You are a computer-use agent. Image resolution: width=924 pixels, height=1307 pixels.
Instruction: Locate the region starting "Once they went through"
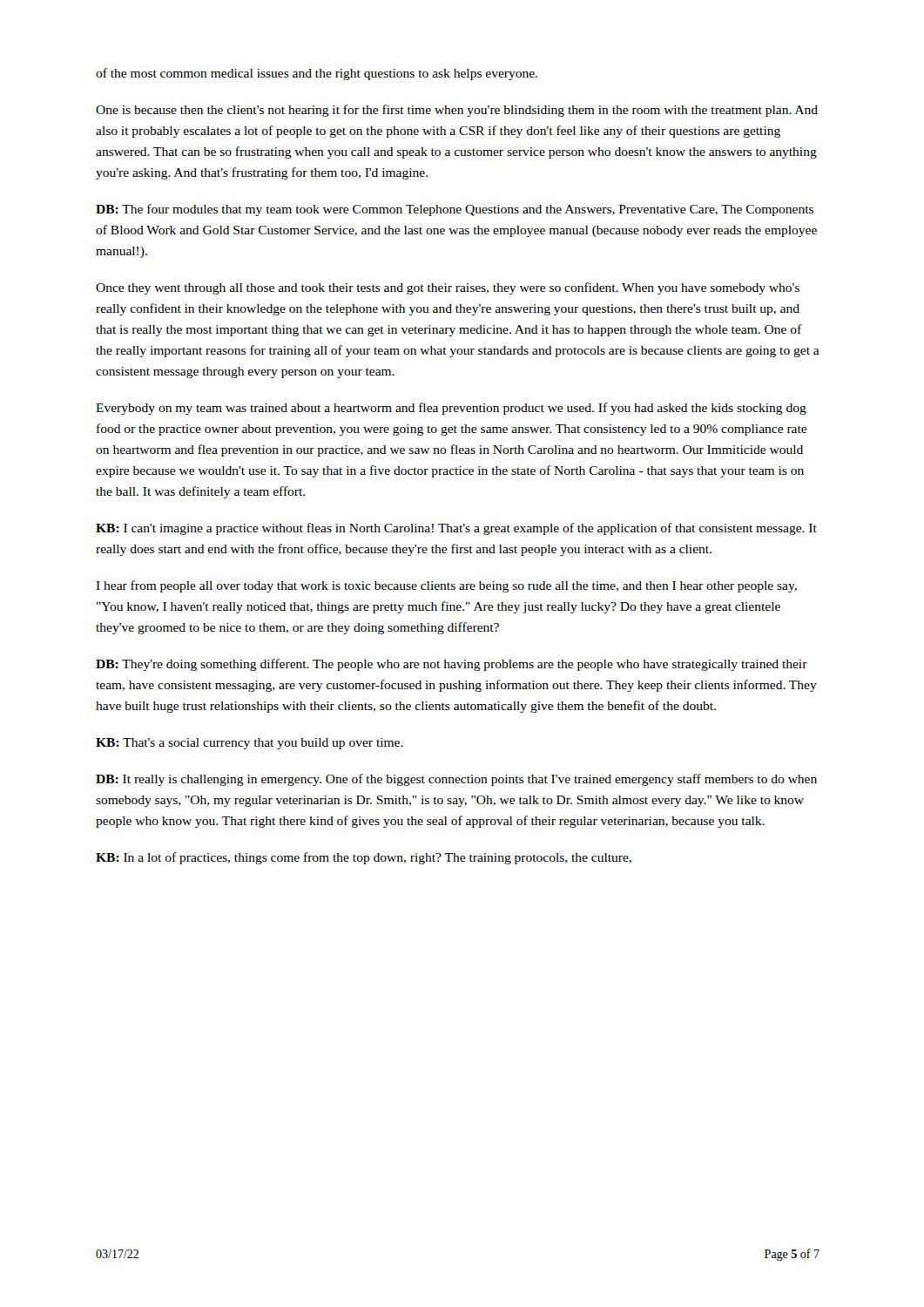[x=458, y=329]
